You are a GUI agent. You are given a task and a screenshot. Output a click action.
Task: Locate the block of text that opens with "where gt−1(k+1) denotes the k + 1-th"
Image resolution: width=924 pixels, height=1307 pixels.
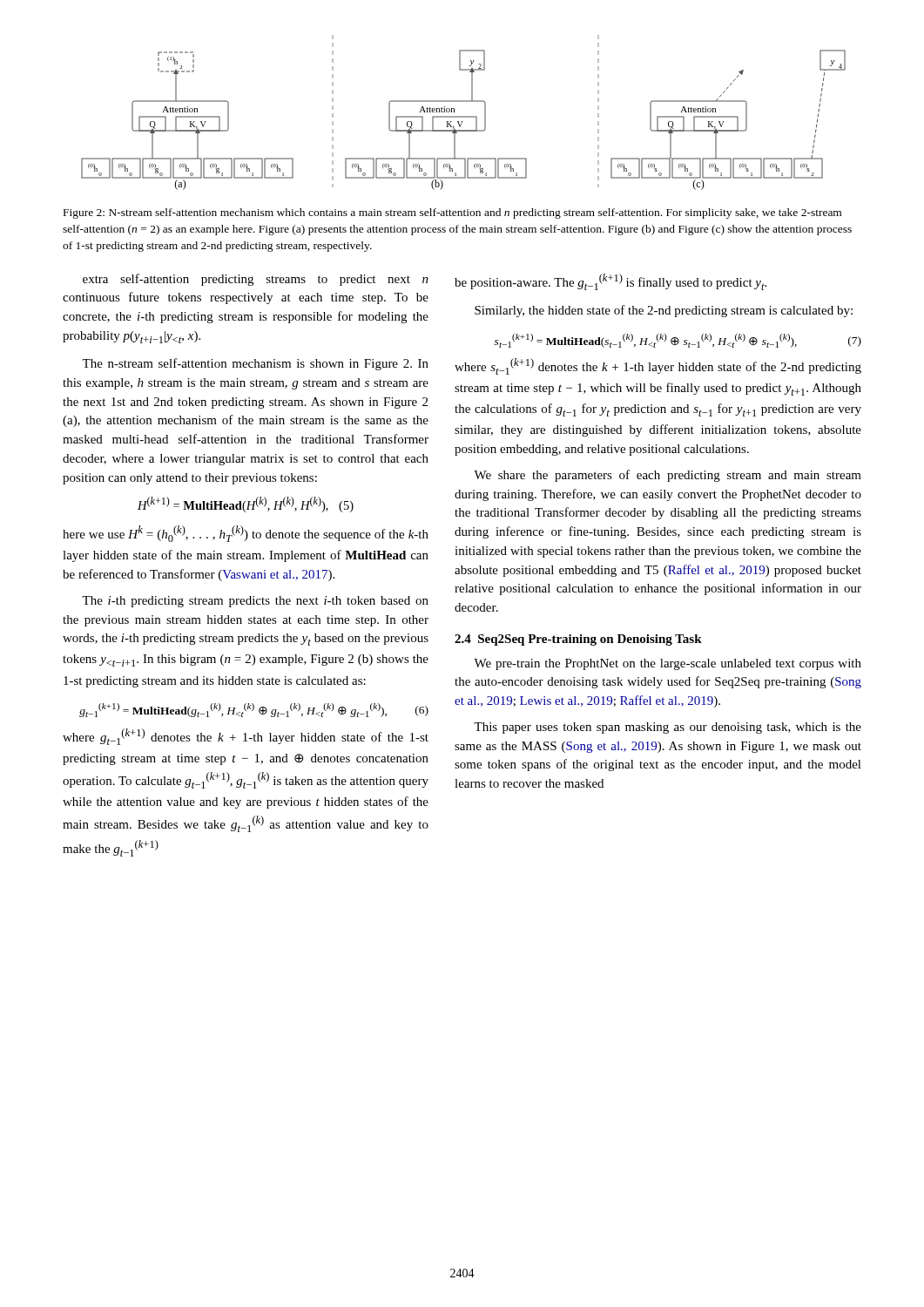tap(246, 793)
